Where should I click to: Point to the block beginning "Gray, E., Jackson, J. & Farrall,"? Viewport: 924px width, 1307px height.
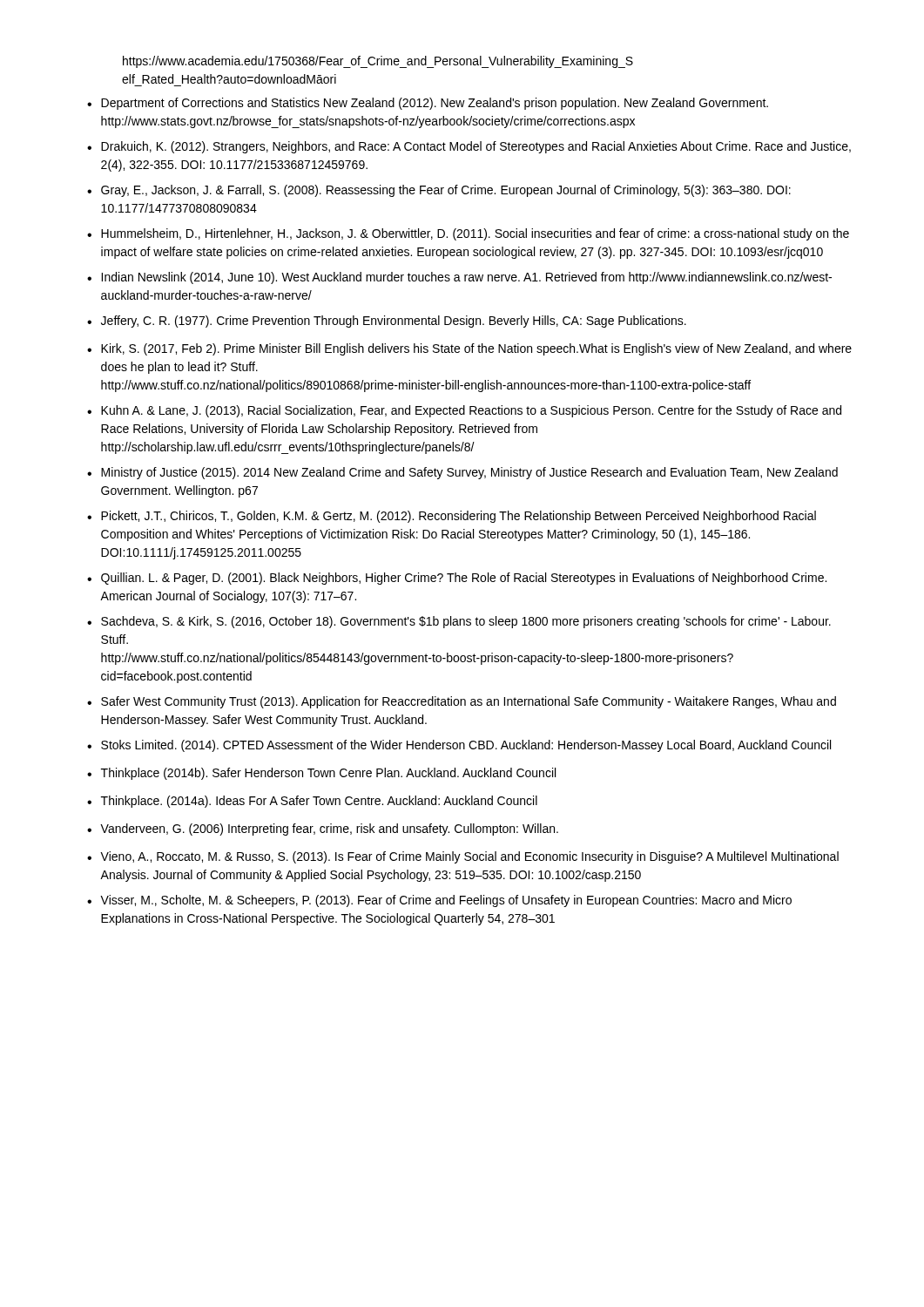[478, 200]
